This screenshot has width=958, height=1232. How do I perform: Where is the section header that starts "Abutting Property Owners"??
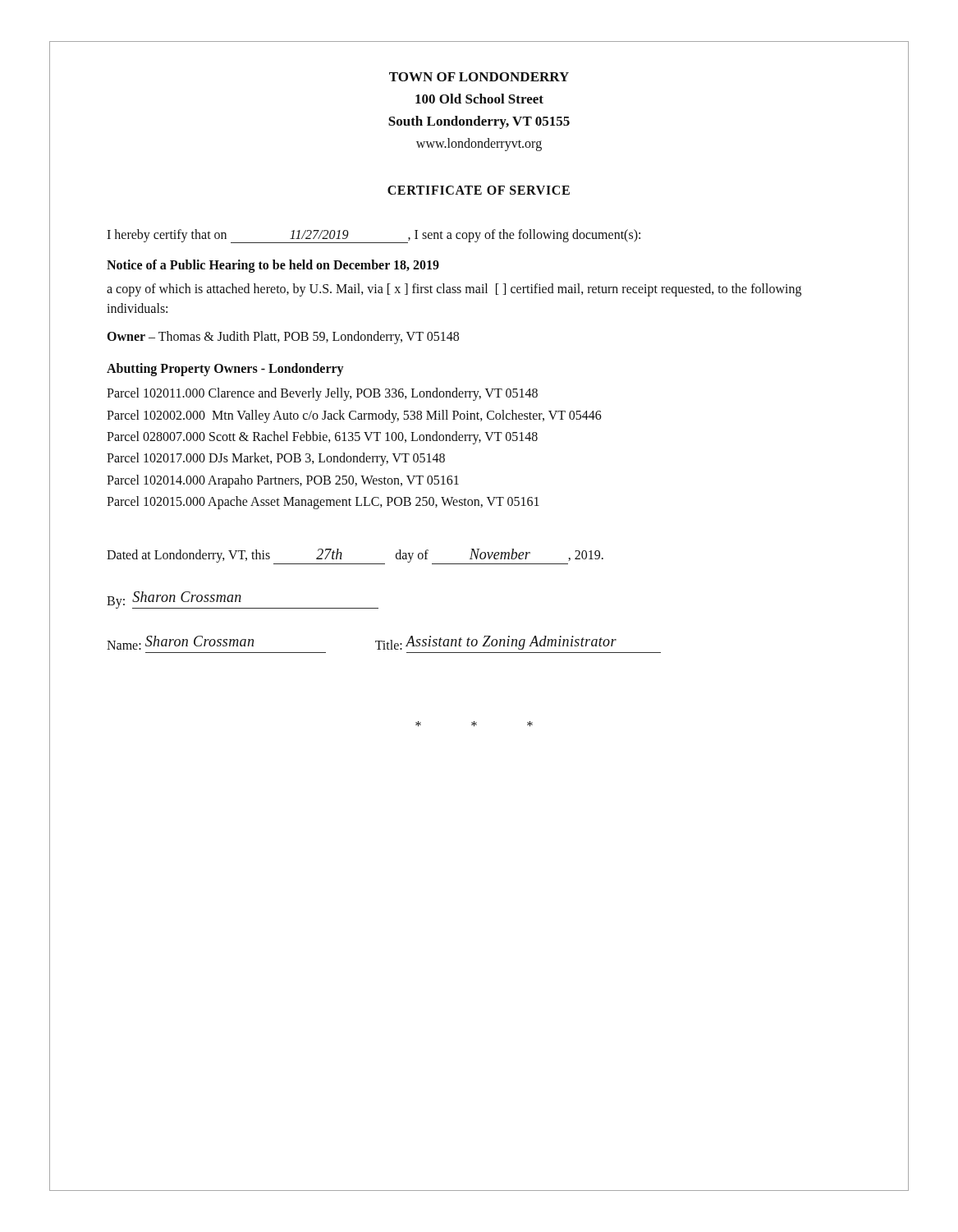click(x=225, y=368)
